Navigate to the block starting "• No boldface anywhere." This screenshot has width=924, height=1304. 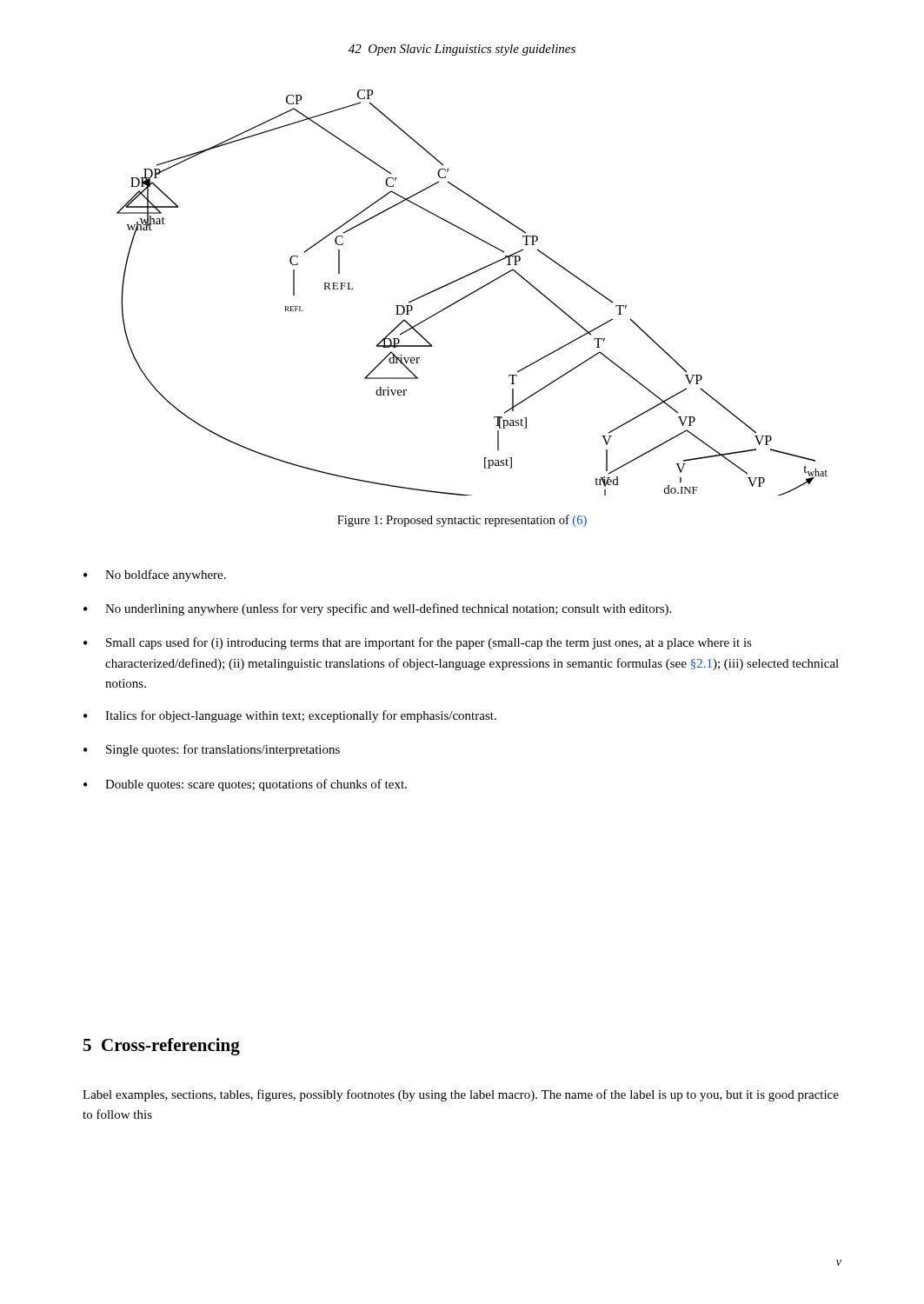click(155, 576)
